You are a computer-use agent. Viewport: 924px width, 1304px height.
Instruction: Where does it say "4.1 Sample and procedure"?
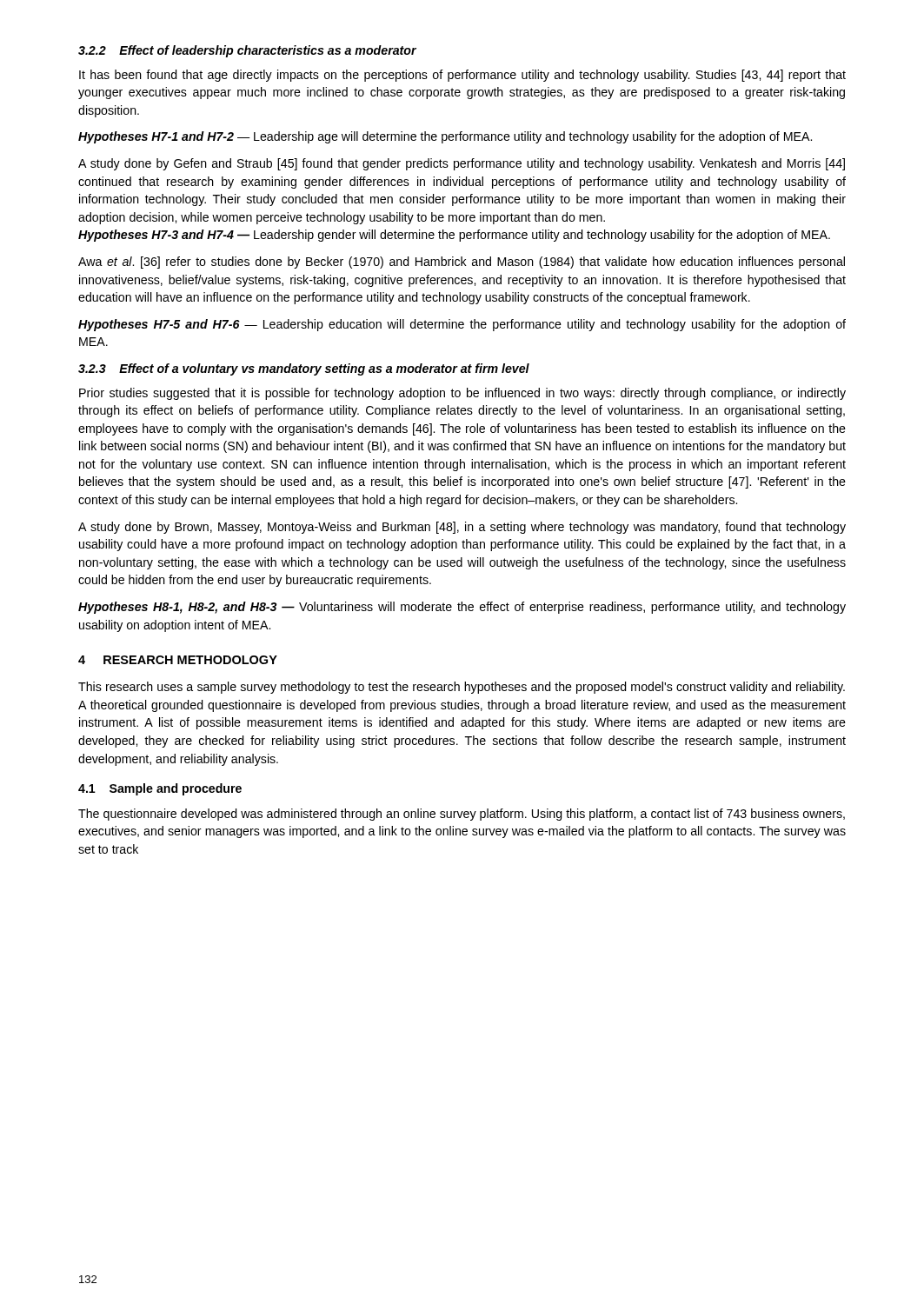point(160,789)
